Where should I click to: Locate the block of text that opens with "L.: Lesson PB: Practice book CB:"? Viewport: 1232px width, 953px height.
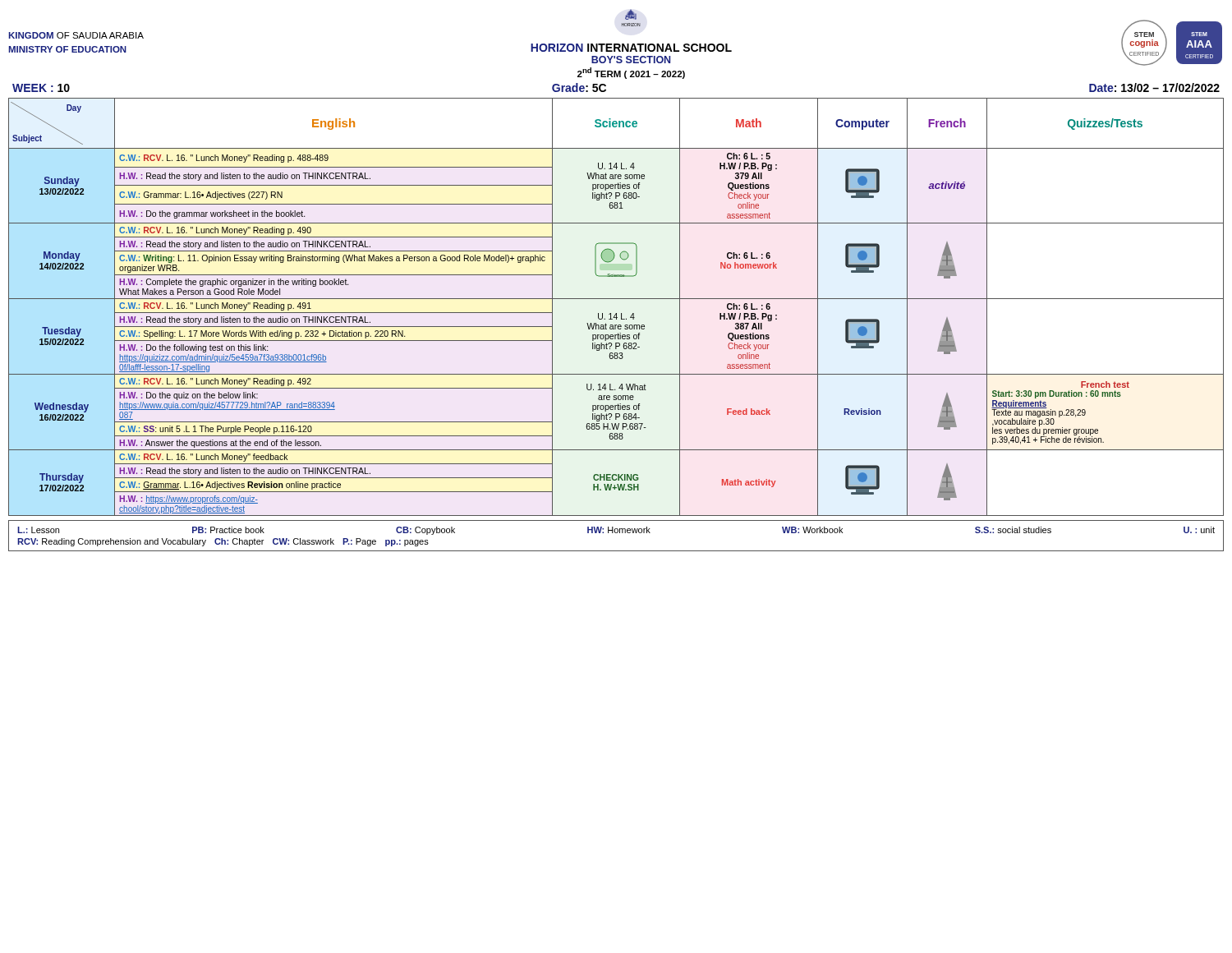(616, 535)
